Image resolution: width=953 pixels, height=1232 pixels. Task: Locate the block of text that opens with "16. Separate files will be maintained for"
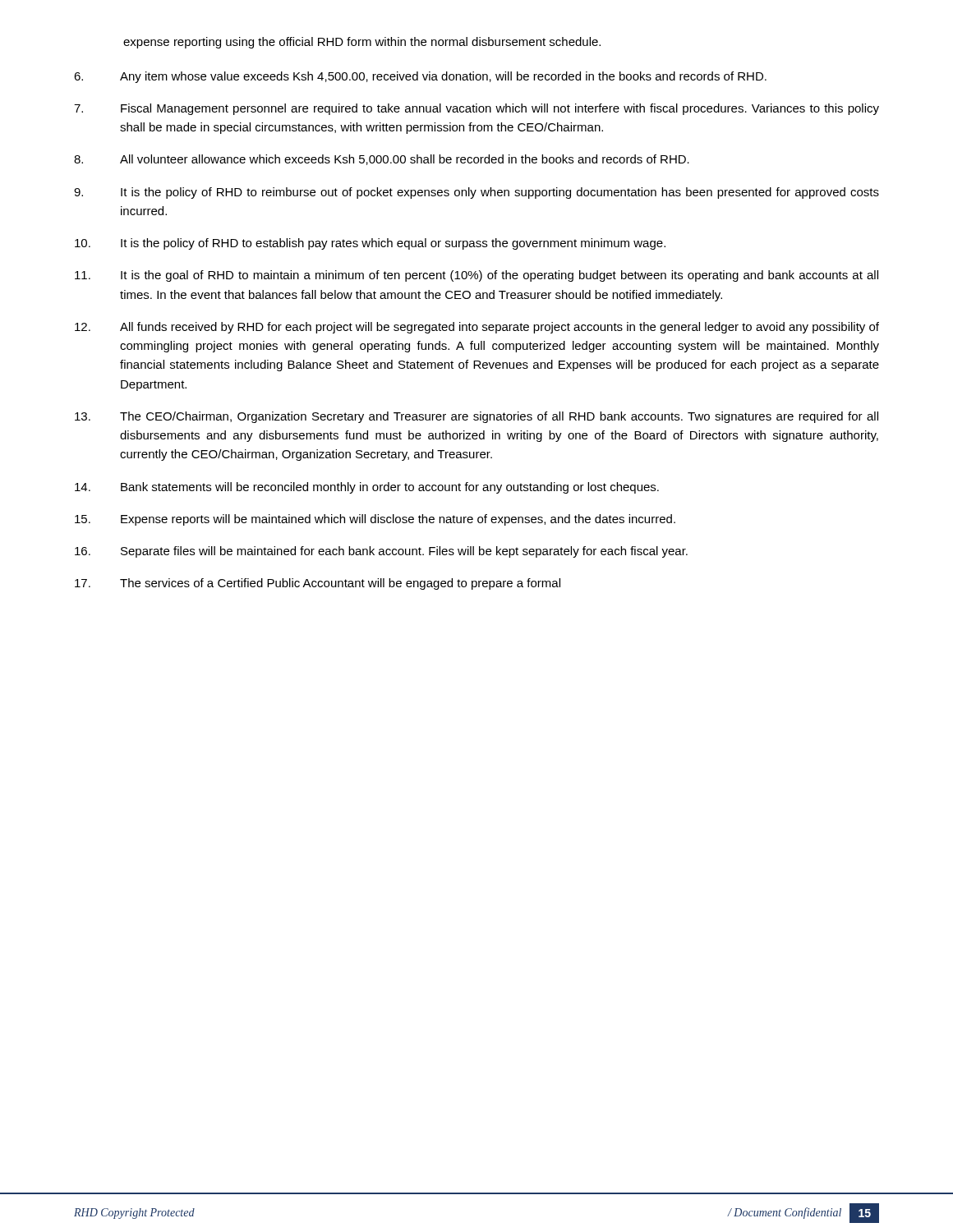(x=476, y=551)
